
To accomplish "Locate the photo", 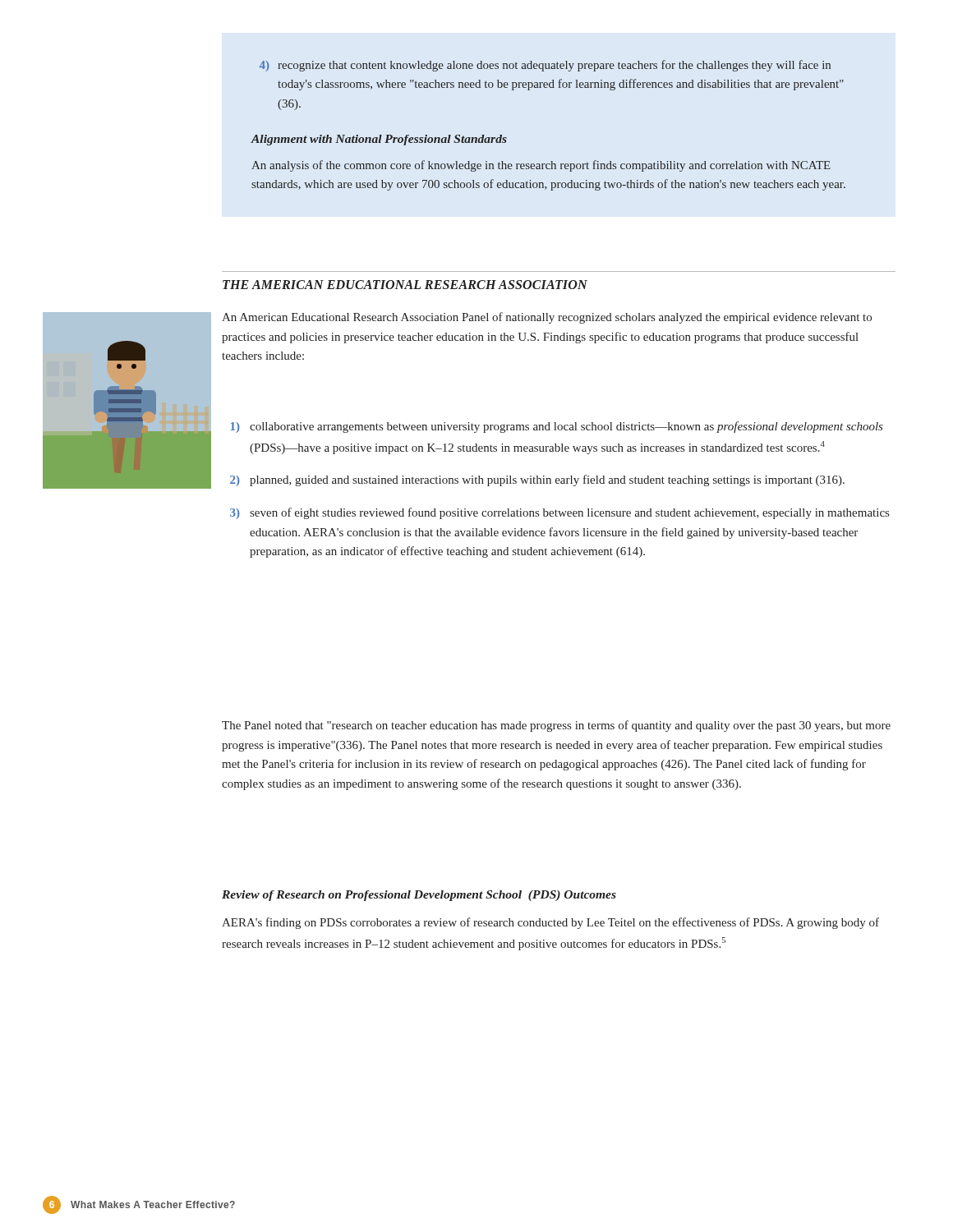I will pos(127,400).
